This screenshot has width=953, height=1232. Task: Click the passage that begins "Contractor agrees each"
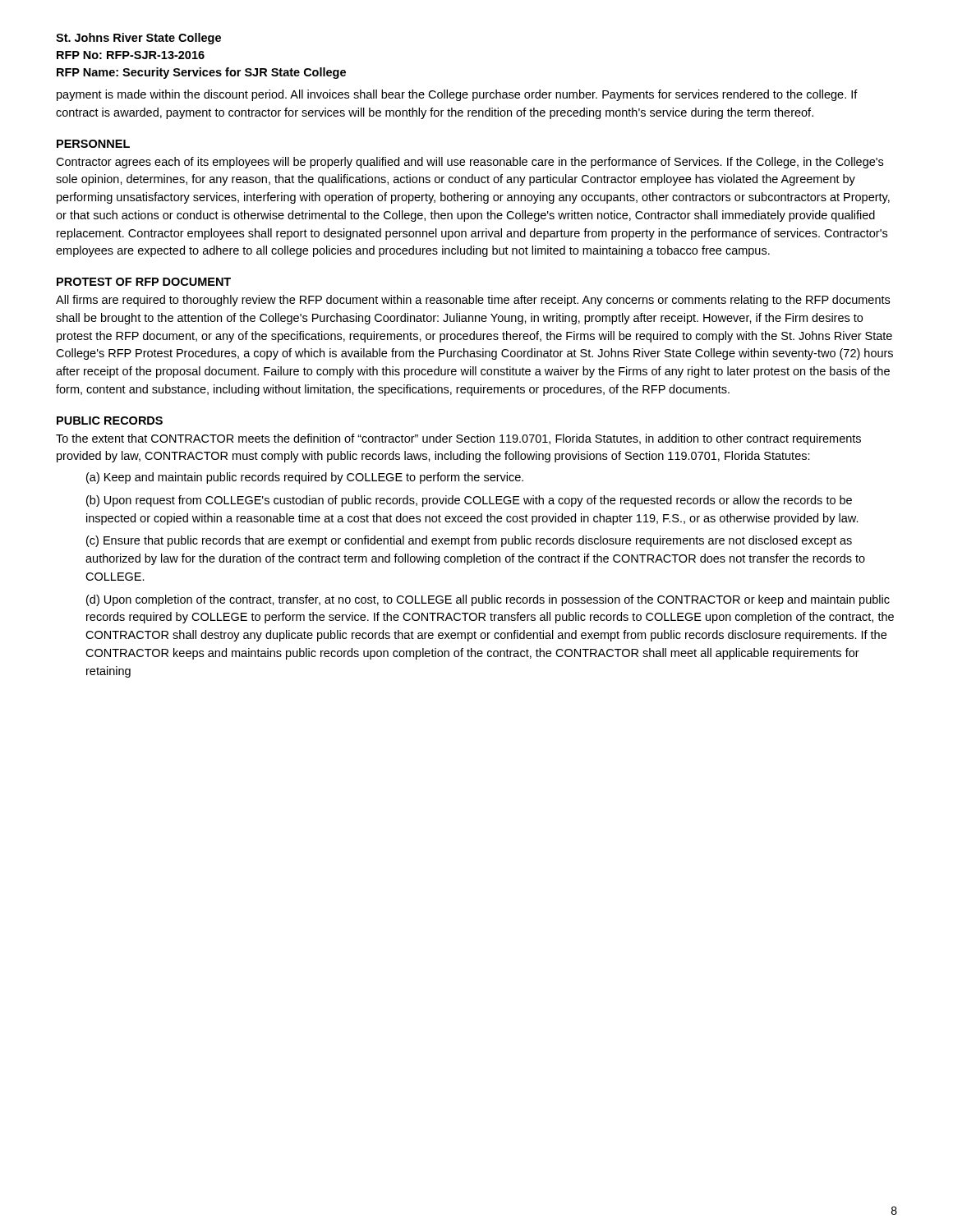(x=473, y=206)
